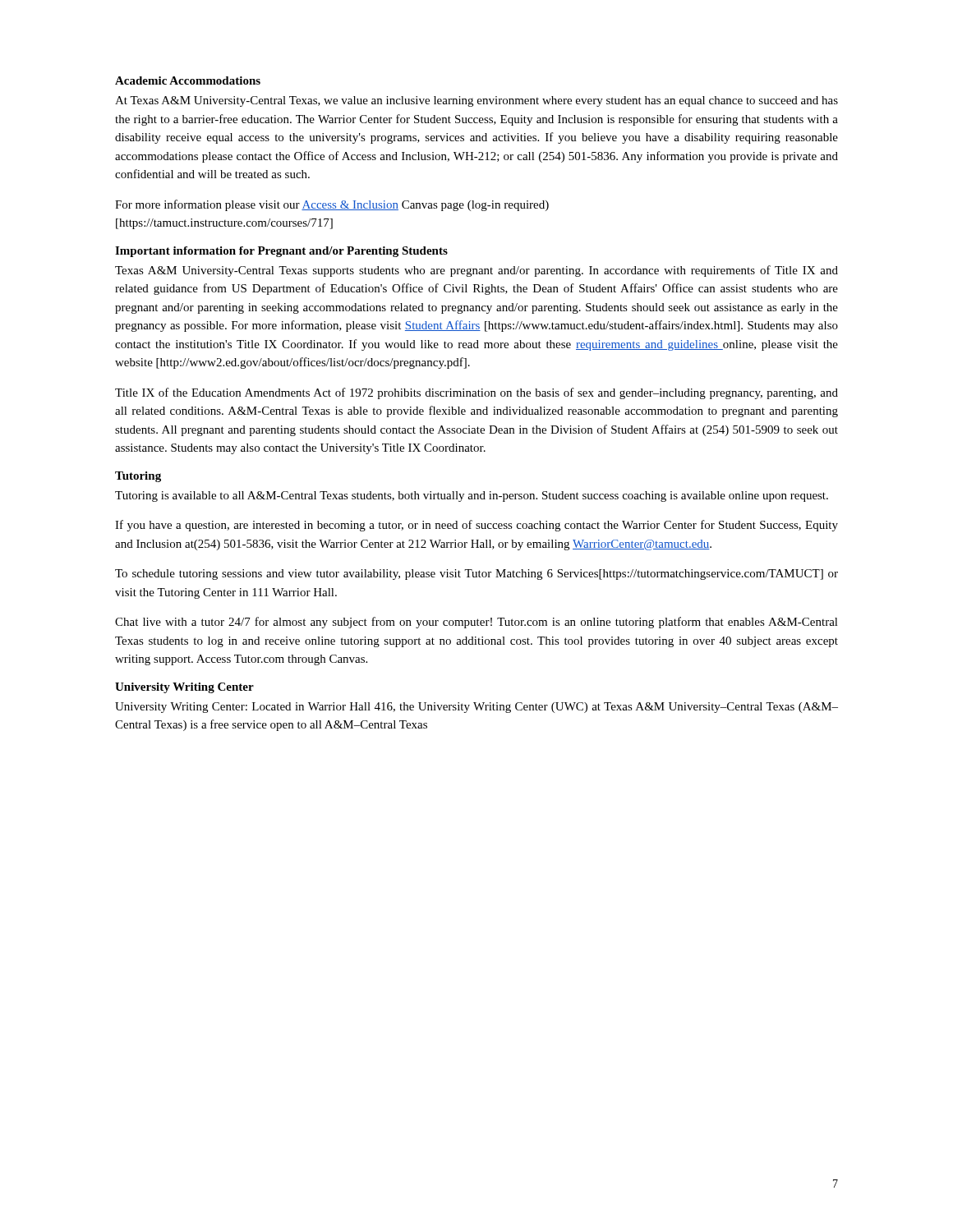Point to the block beginning "Chat live with a tutor"
The height and width of the screenshot is (1232, 953).
[476, 640]
